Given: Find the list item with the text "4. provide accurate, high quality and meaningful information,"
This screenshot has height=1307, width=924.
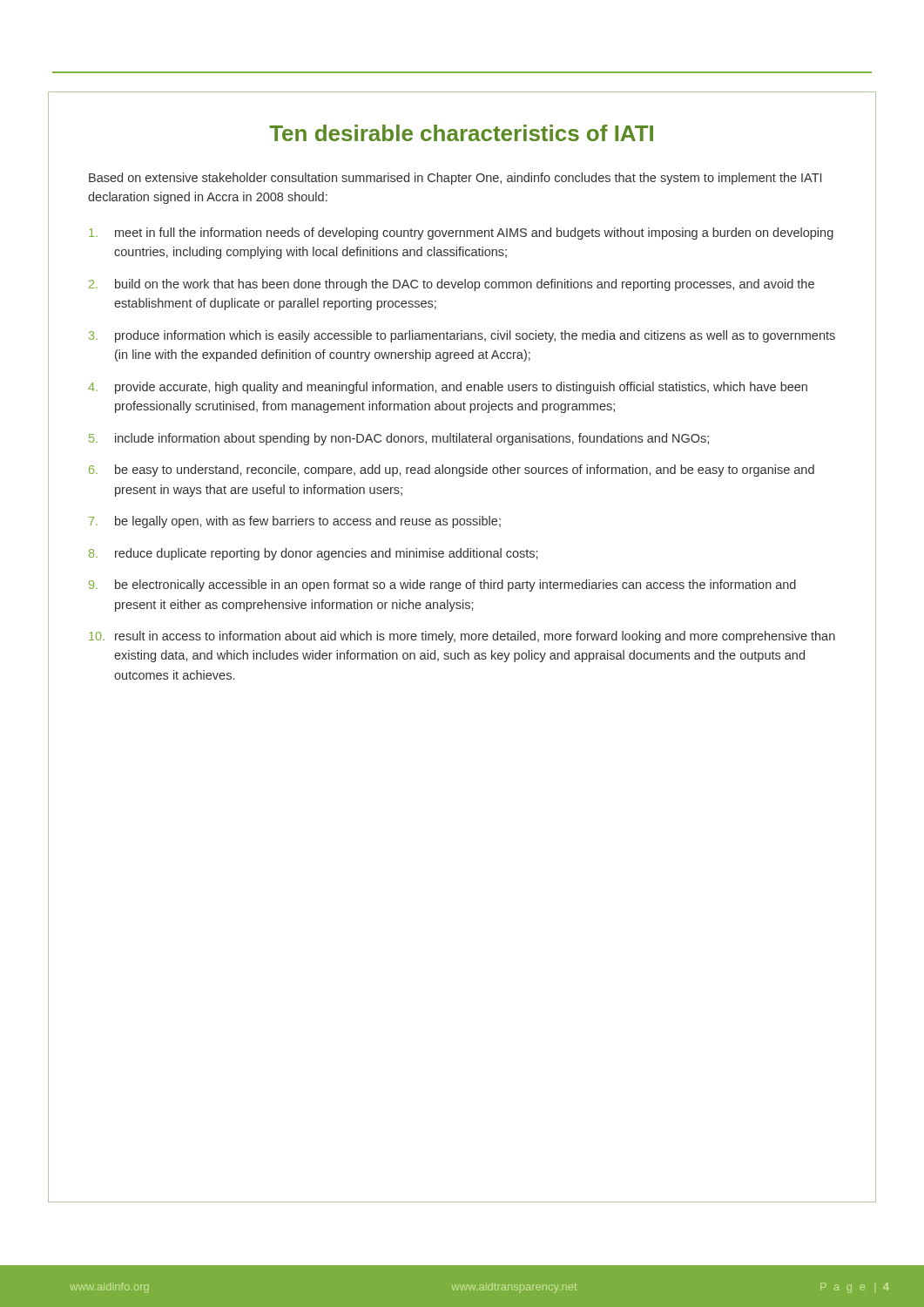Looking at the screenshot, I should coord(462,397).
